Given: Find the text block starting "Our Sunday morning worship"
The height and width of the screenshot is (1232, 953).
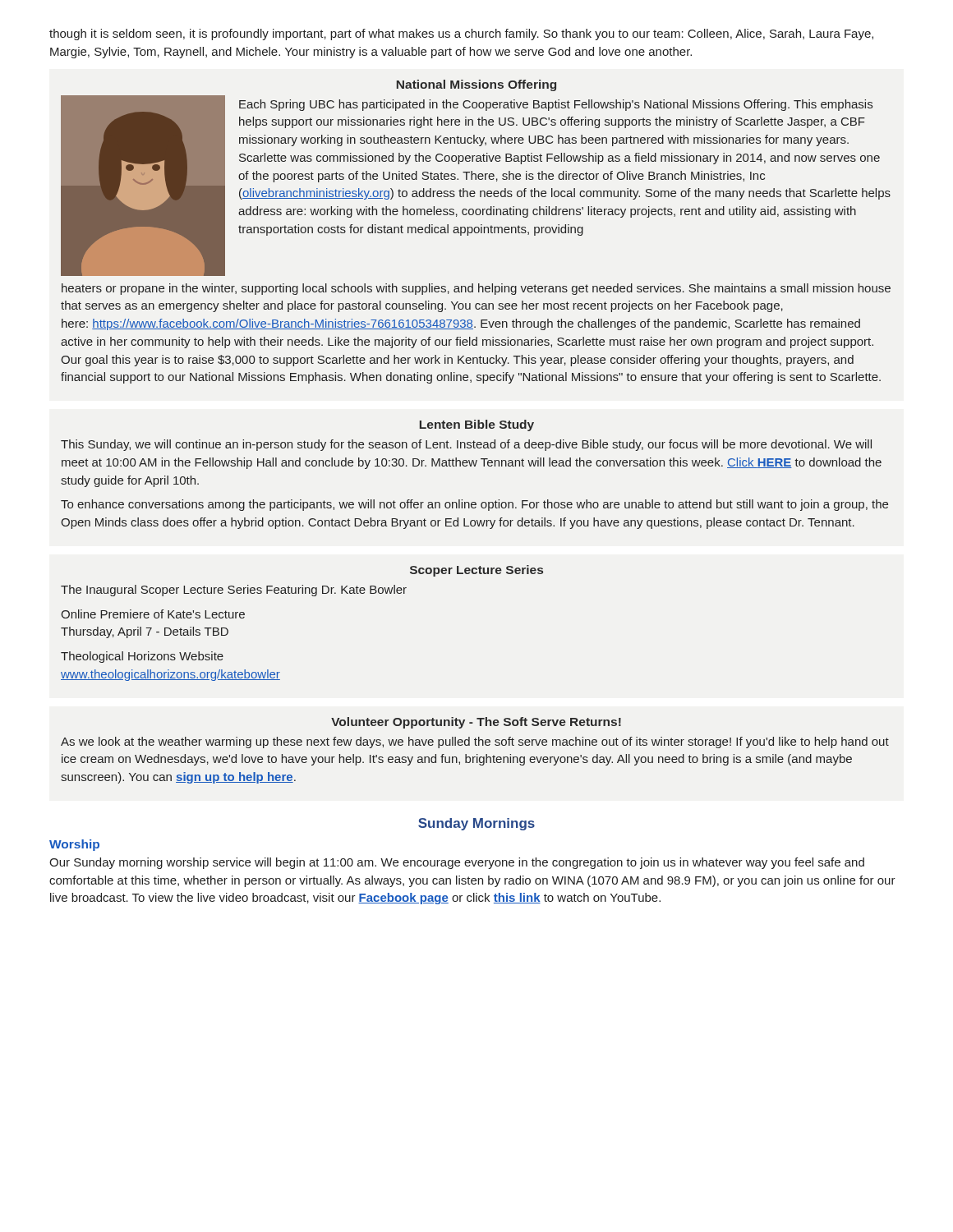Looking at the screenshot, I should [x=476, y=880].
